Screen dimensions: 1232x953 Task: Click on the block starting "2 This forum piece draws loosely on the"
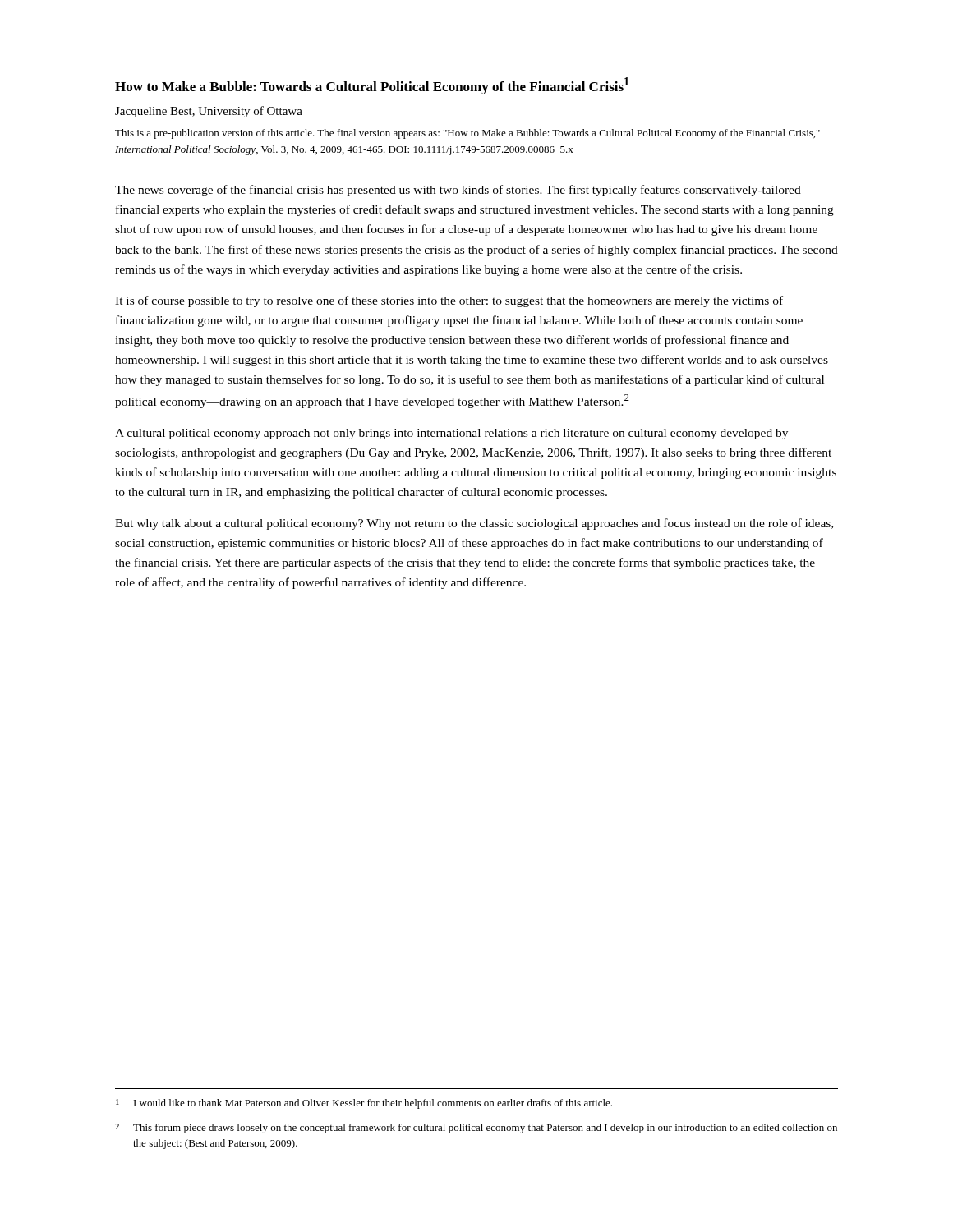(476, 1136)
